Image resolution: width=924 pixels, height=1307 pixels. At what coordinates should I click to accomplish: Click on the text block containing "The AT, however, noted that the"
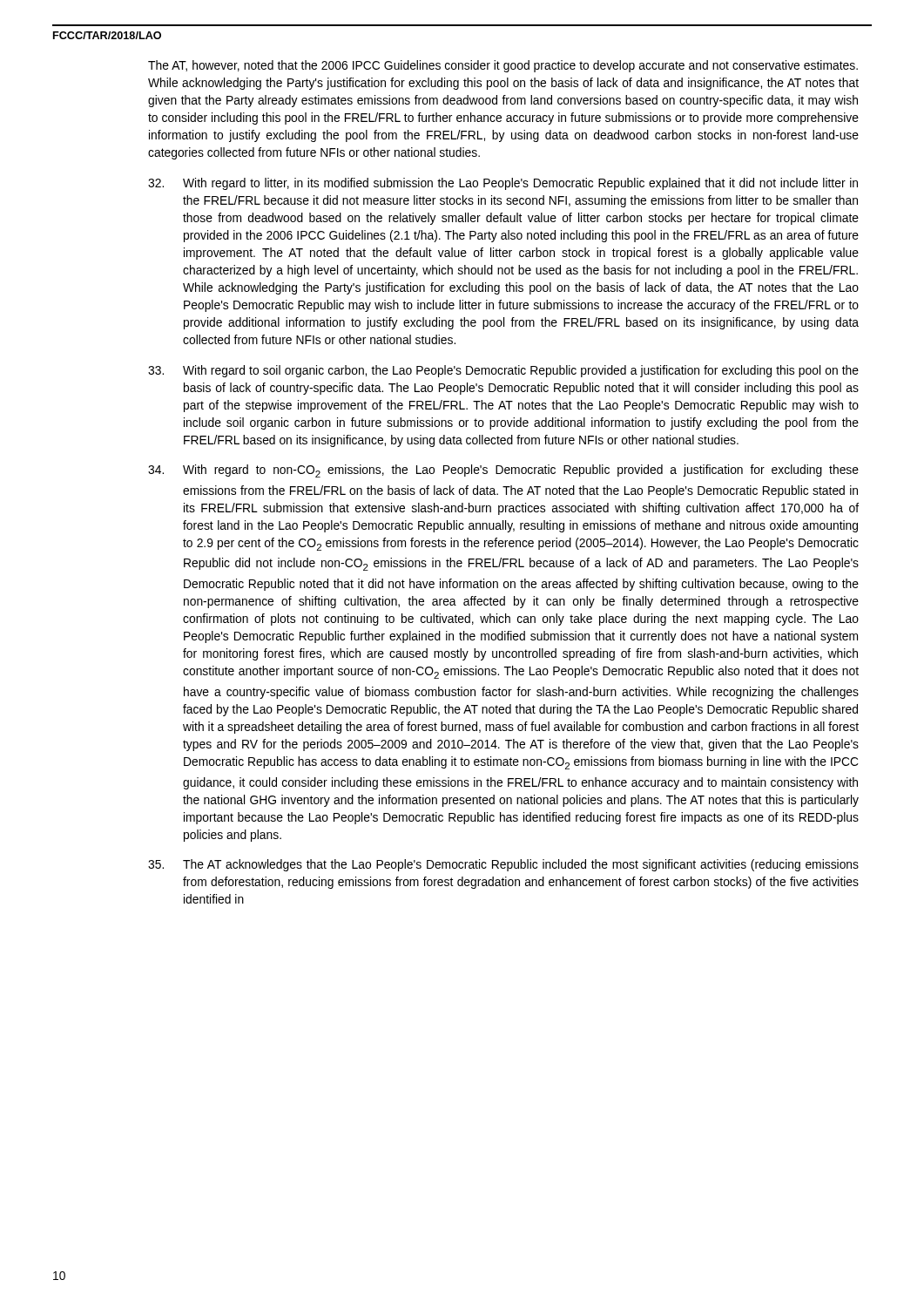[503, 109]
